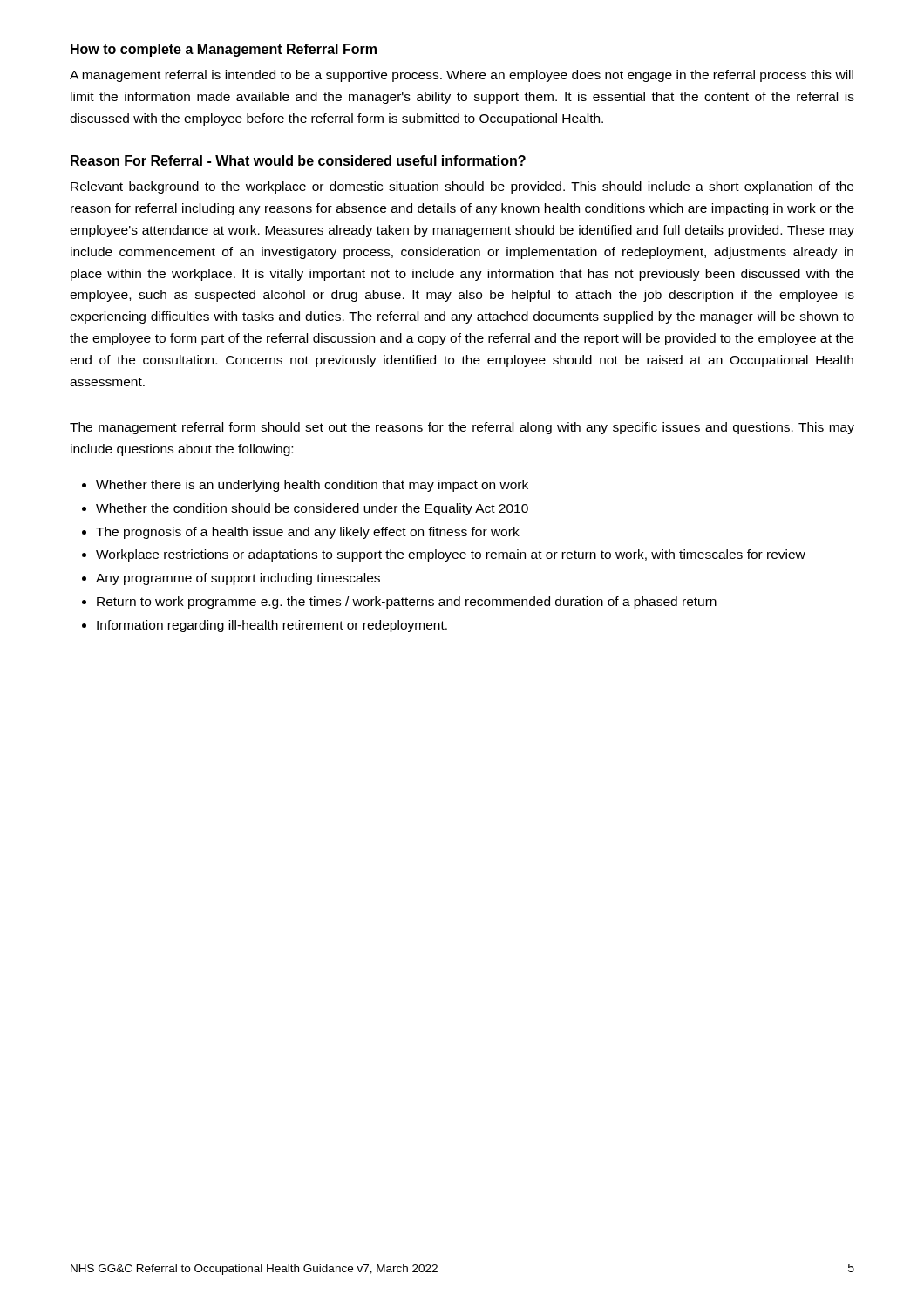Image resolution: width=924 pixels, height=1308 pixels.
Task: Locate the element starting "Workplace restrictions or adaptations to support"
Action: [x=451, y=554]
